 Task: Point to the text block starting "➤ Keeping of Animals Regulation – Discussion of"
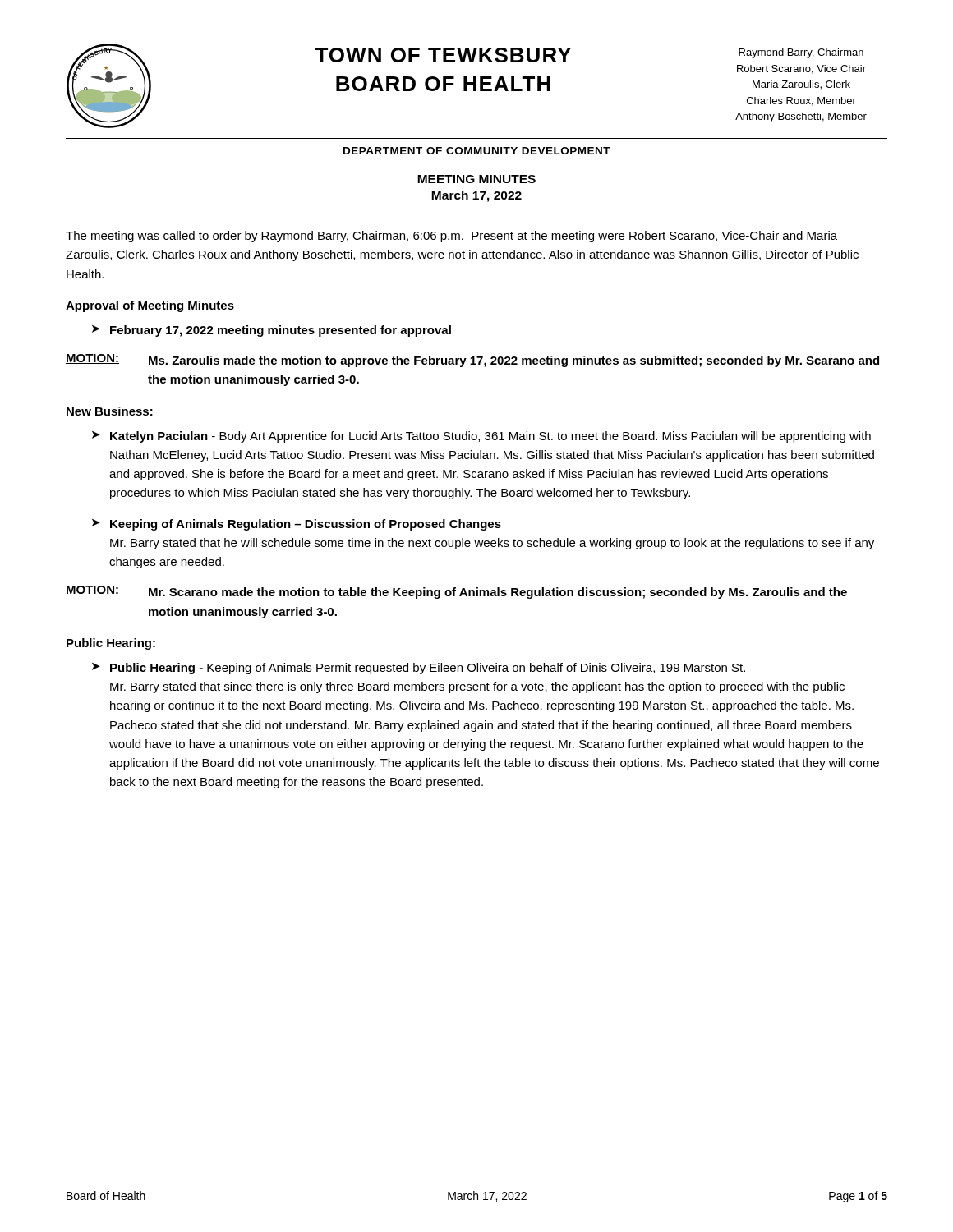point(489,542)
